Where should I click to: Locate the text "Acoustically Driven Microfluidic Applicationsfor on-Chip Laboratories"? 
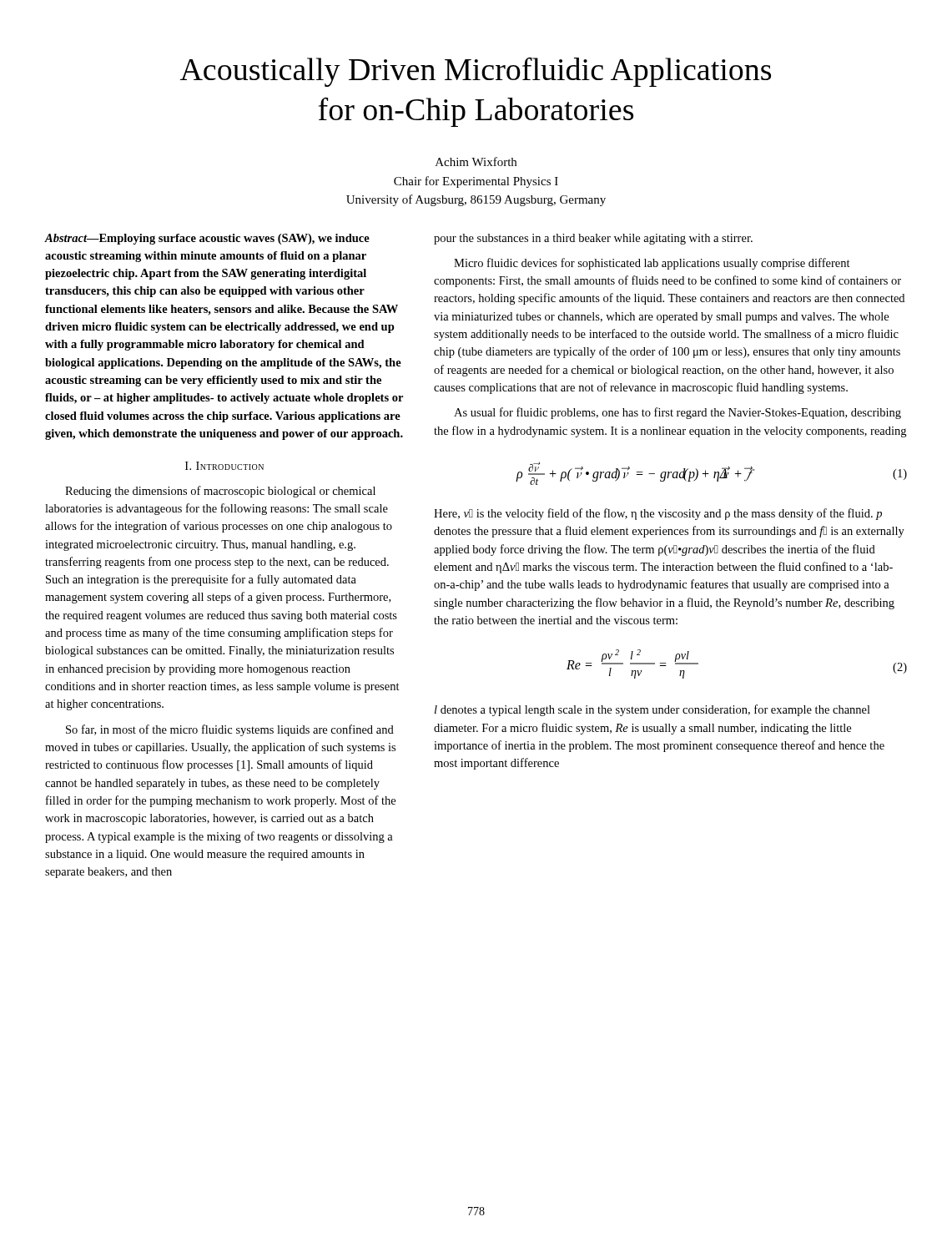[x=476, y=90]
